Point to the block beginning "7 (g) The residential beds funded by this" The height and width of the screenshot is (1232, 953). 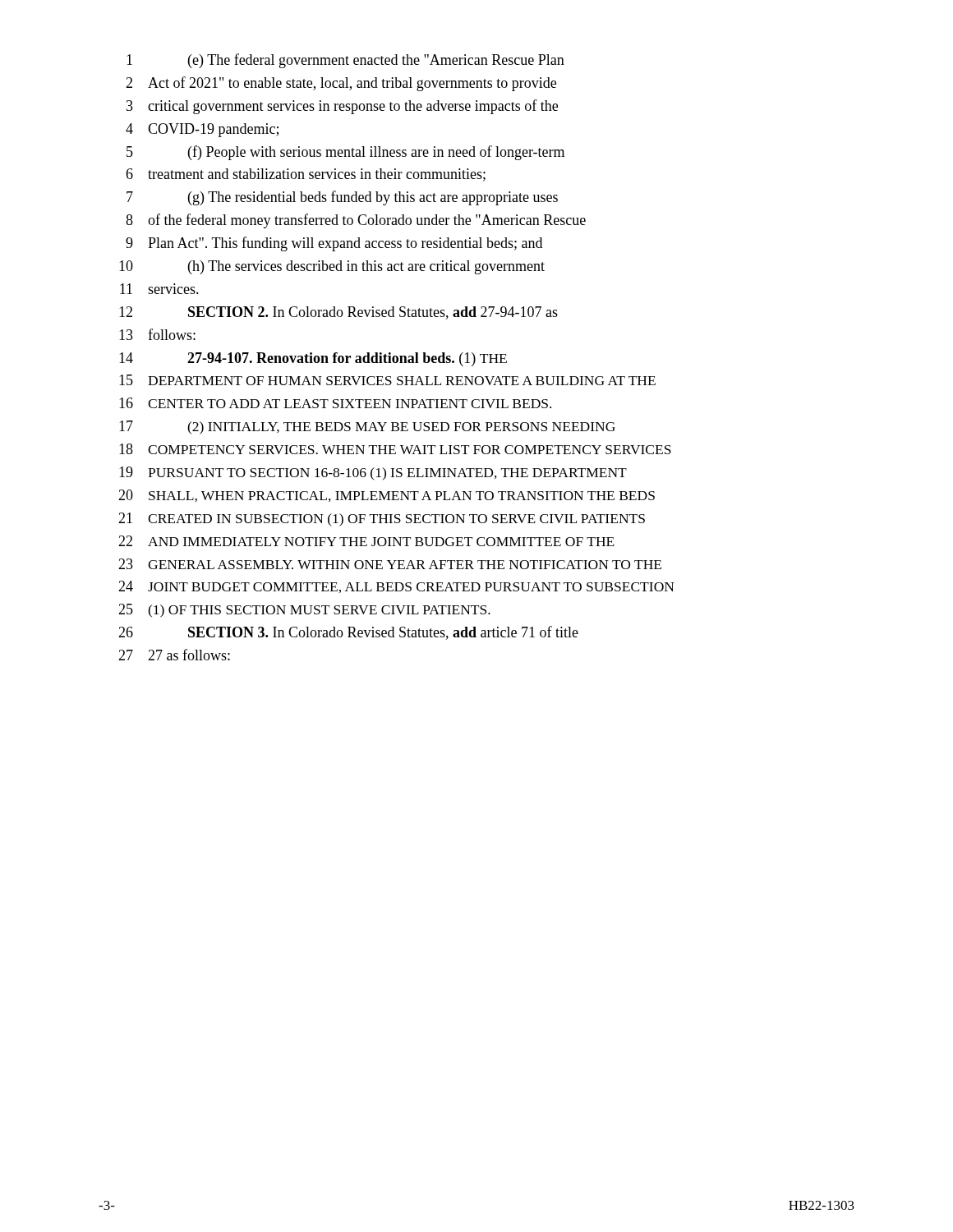[476, 221]
